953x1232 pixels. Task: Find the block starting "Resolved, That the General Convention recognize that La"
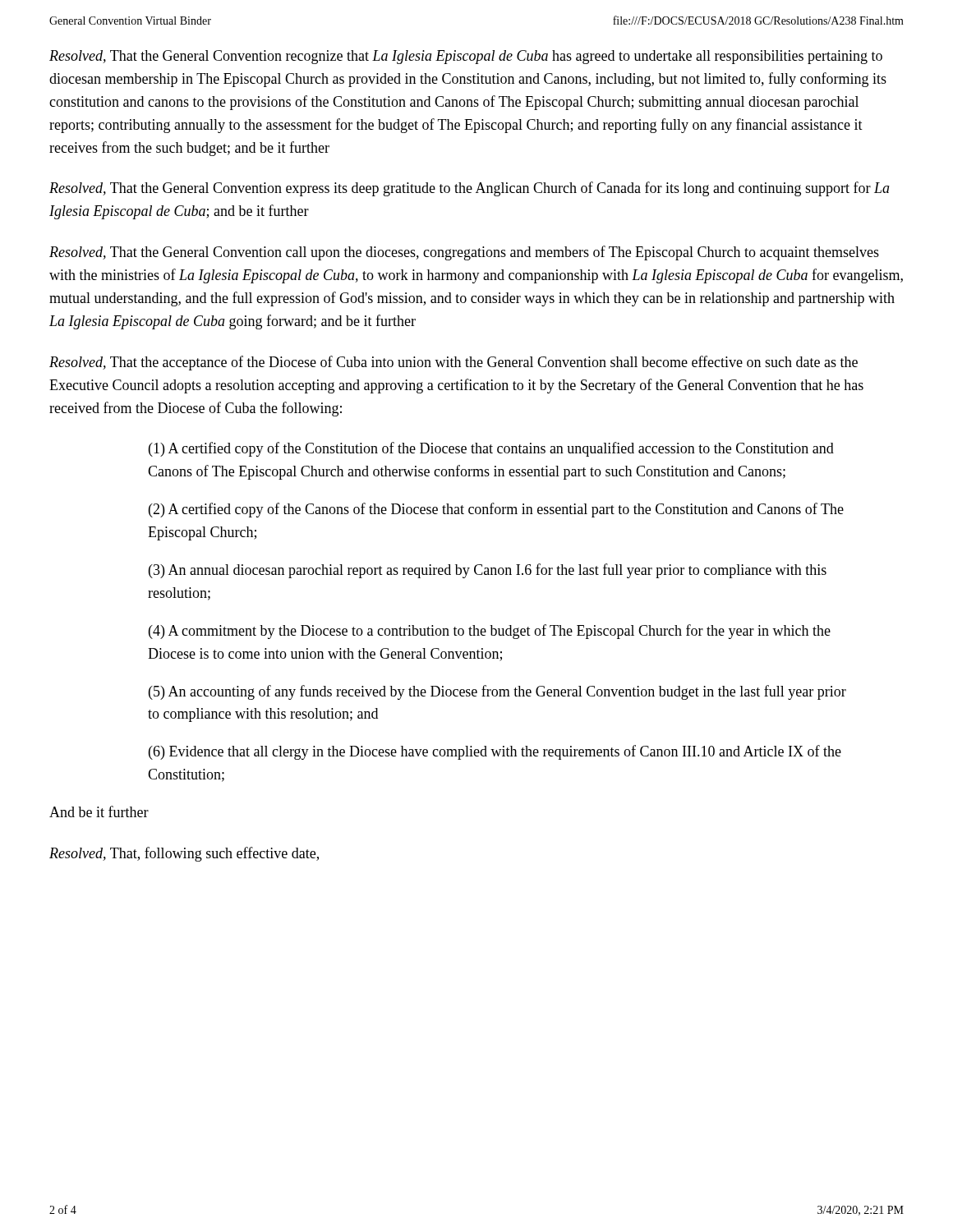click(x=468, y=102)
